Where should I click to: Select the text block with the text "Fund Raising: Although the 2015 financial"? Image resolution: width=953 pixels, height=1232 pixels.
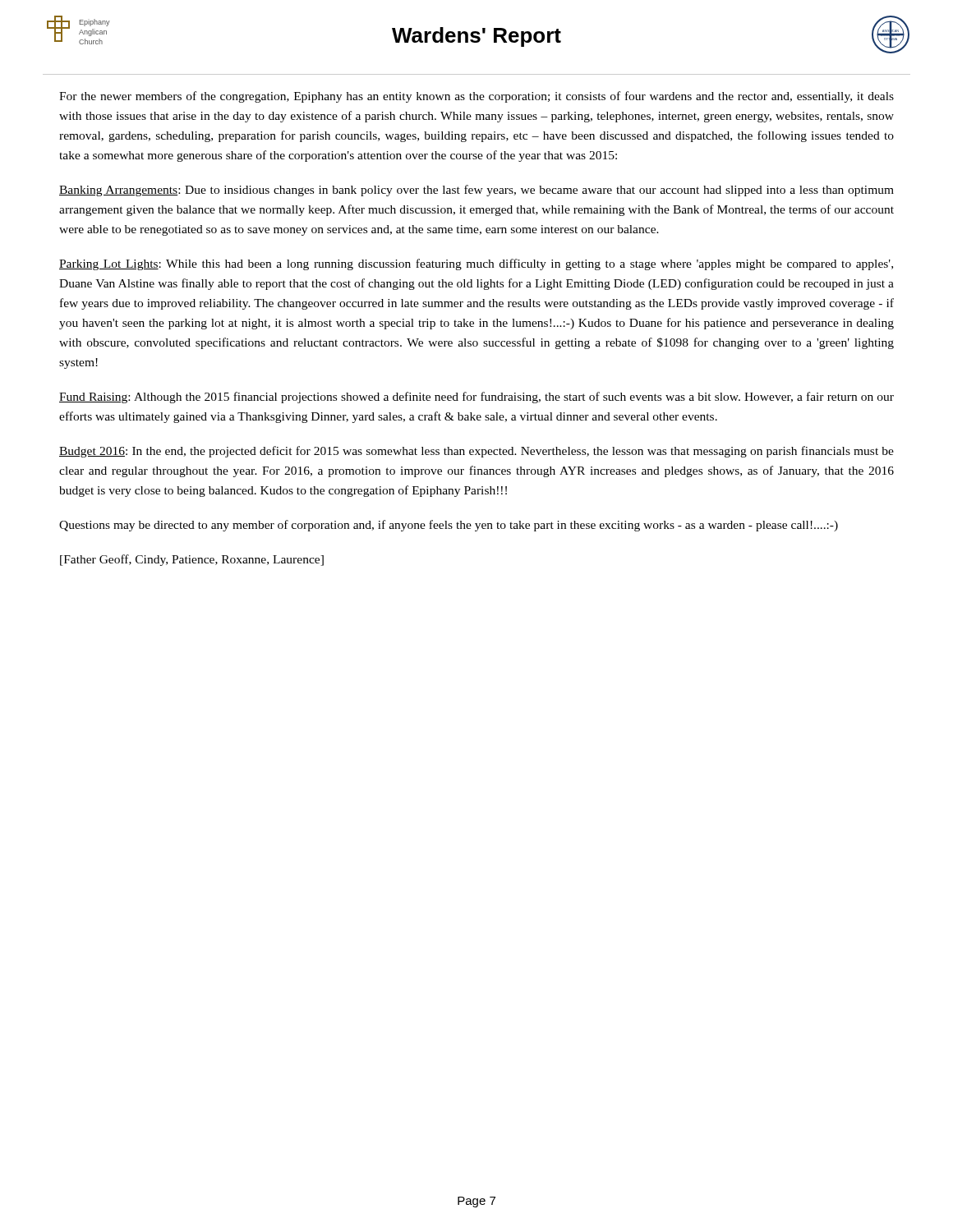point(476,406)
